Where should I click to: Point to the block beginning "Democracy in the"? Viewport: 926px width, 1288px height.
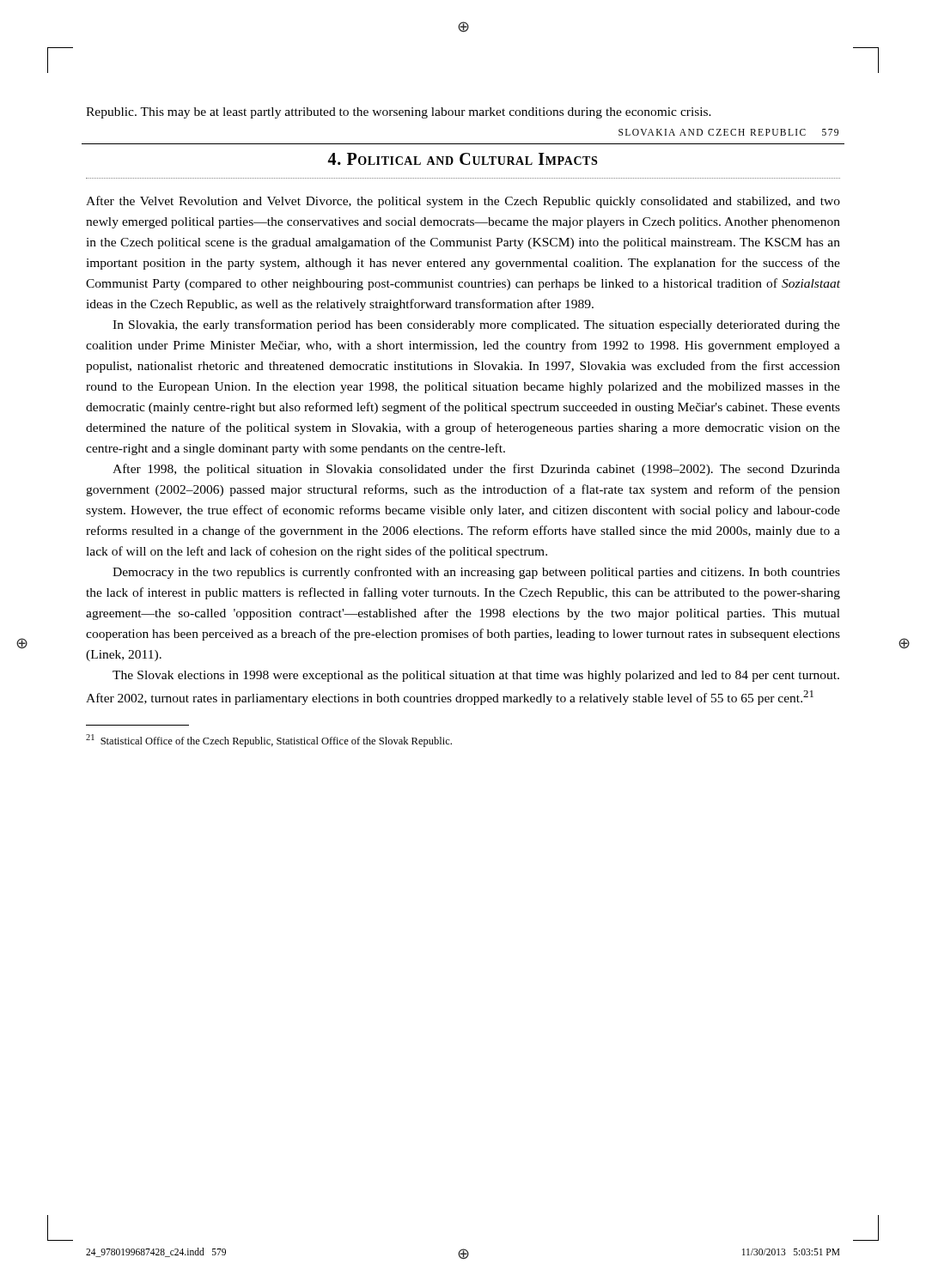(x=463, y=613)
